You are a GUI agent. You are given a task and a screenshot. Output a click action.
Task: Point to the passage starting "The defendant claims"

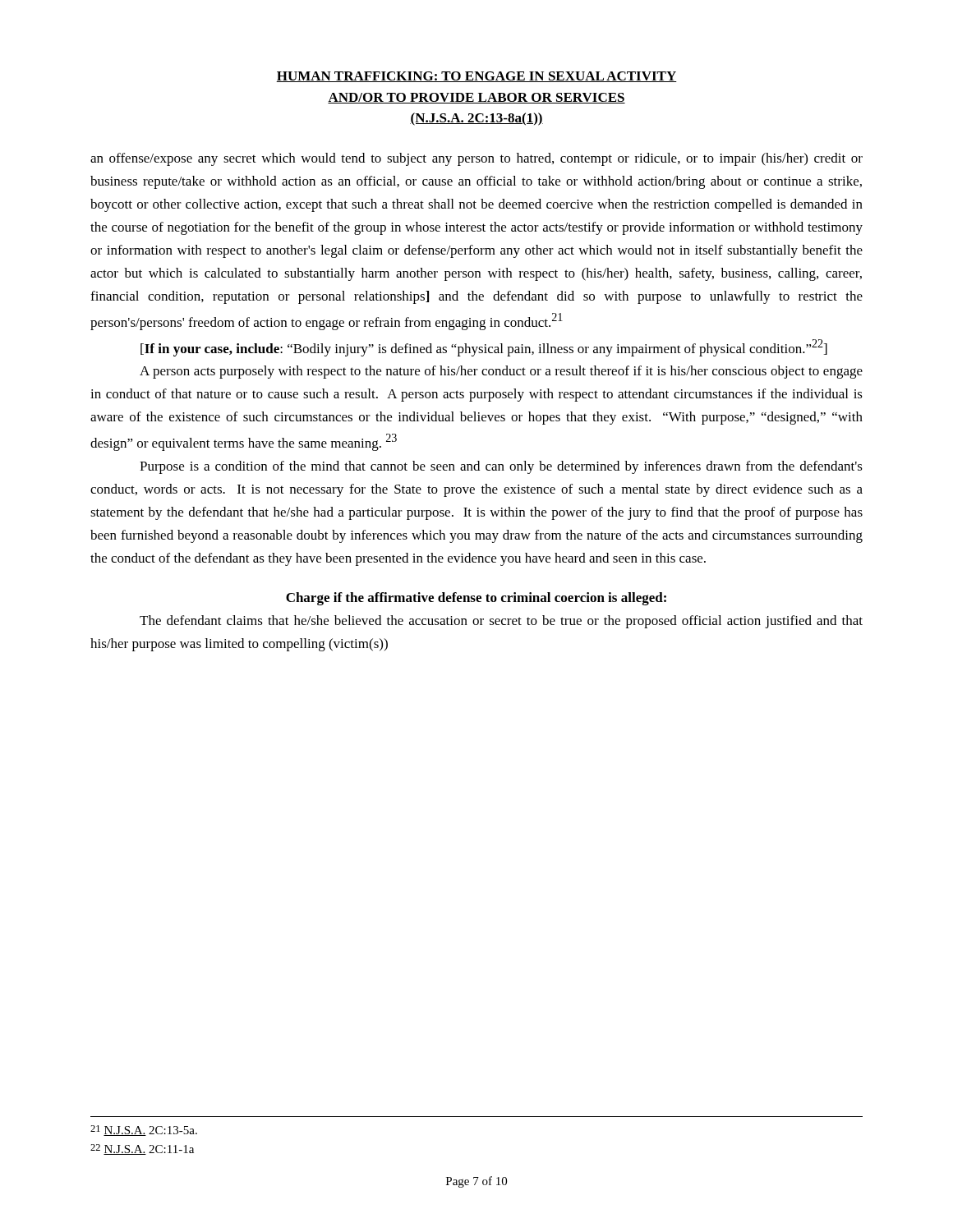476,632
